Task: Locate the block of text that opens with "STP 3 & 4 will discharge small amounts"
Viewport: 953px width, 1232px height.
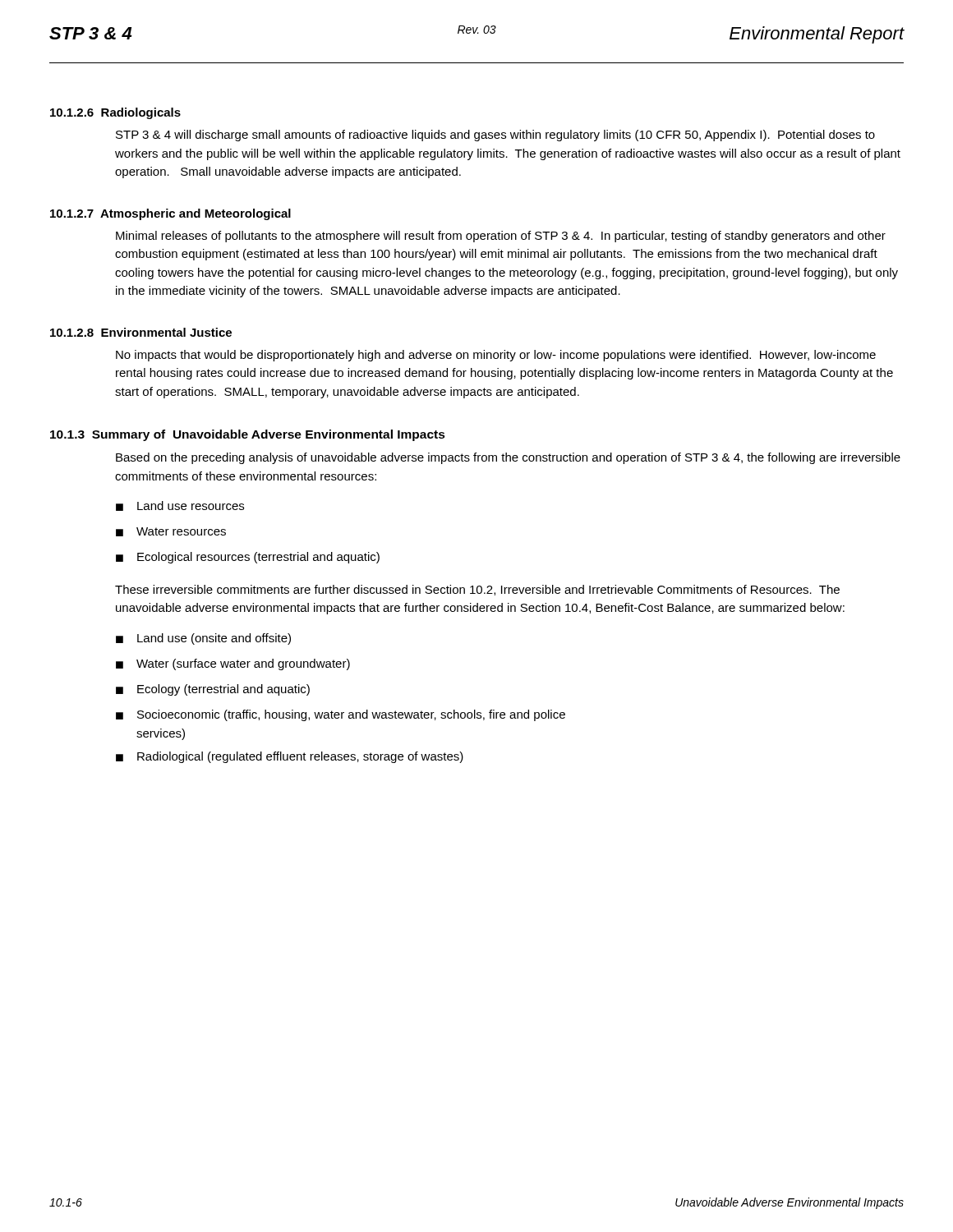Action: [x=508, y=153]
